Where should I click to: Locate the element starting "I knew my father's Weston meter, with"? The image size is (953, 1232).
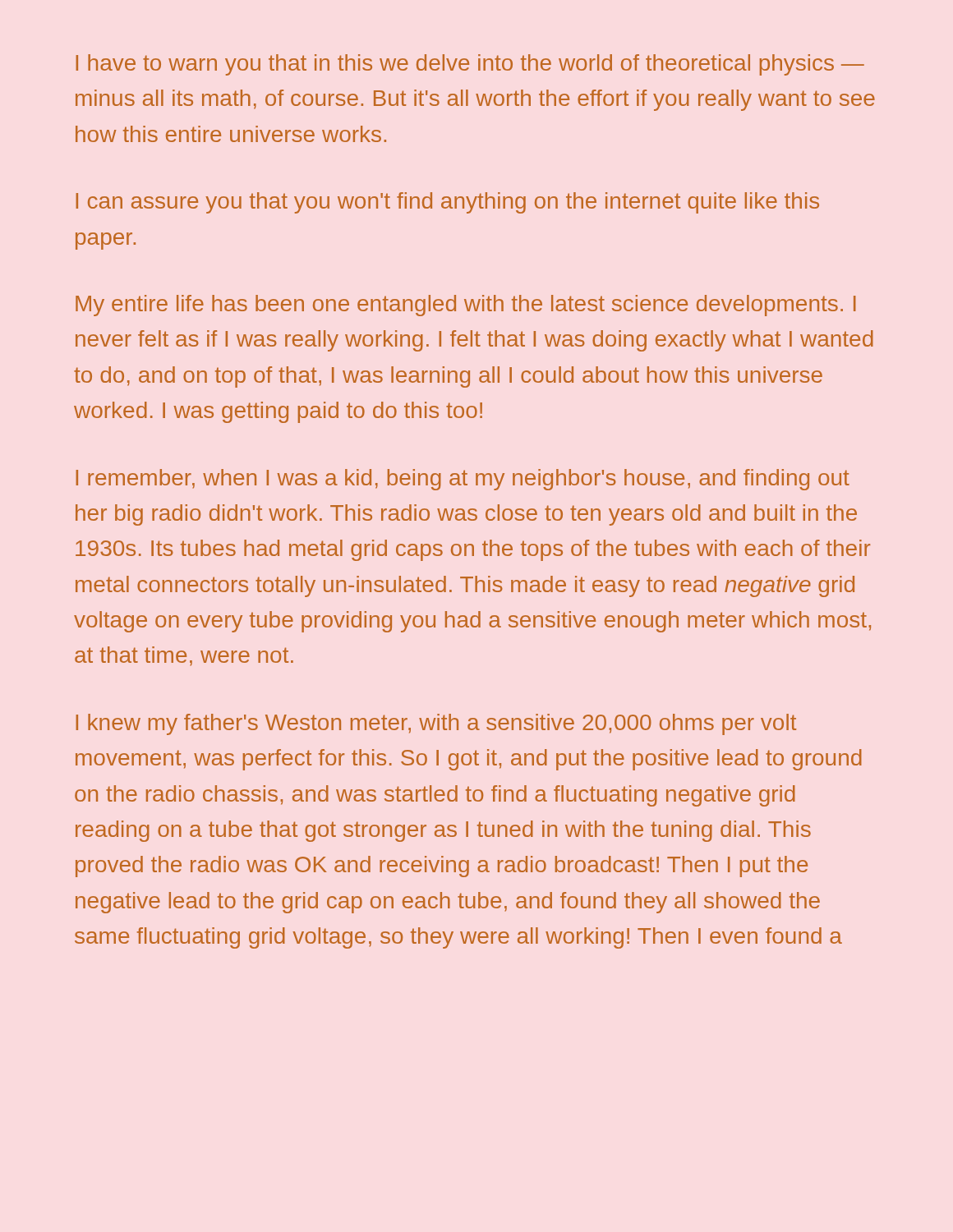pos(468,829)
